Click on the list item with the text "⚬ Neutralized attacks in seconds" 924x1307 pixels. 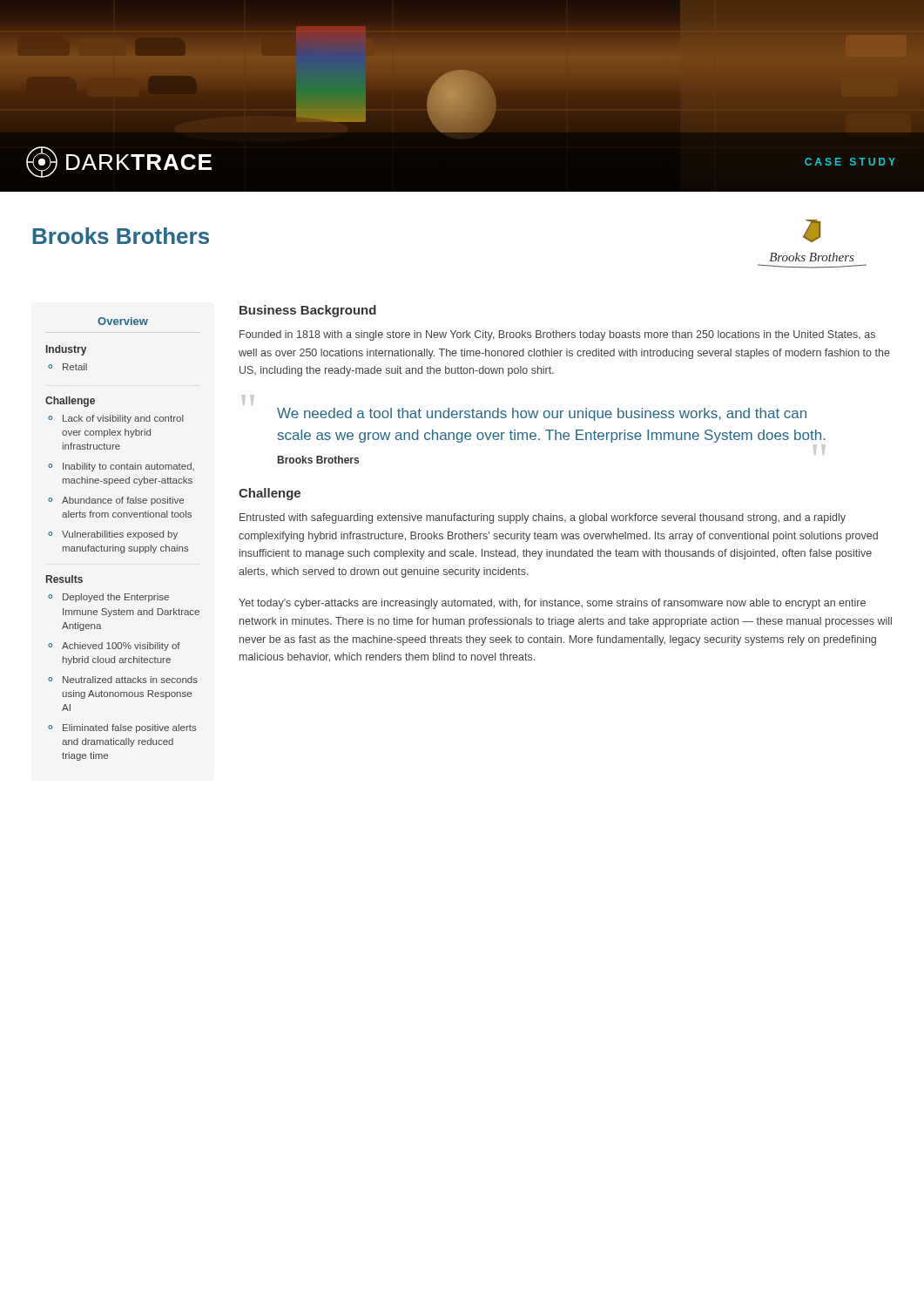click(x=123, y=694)
